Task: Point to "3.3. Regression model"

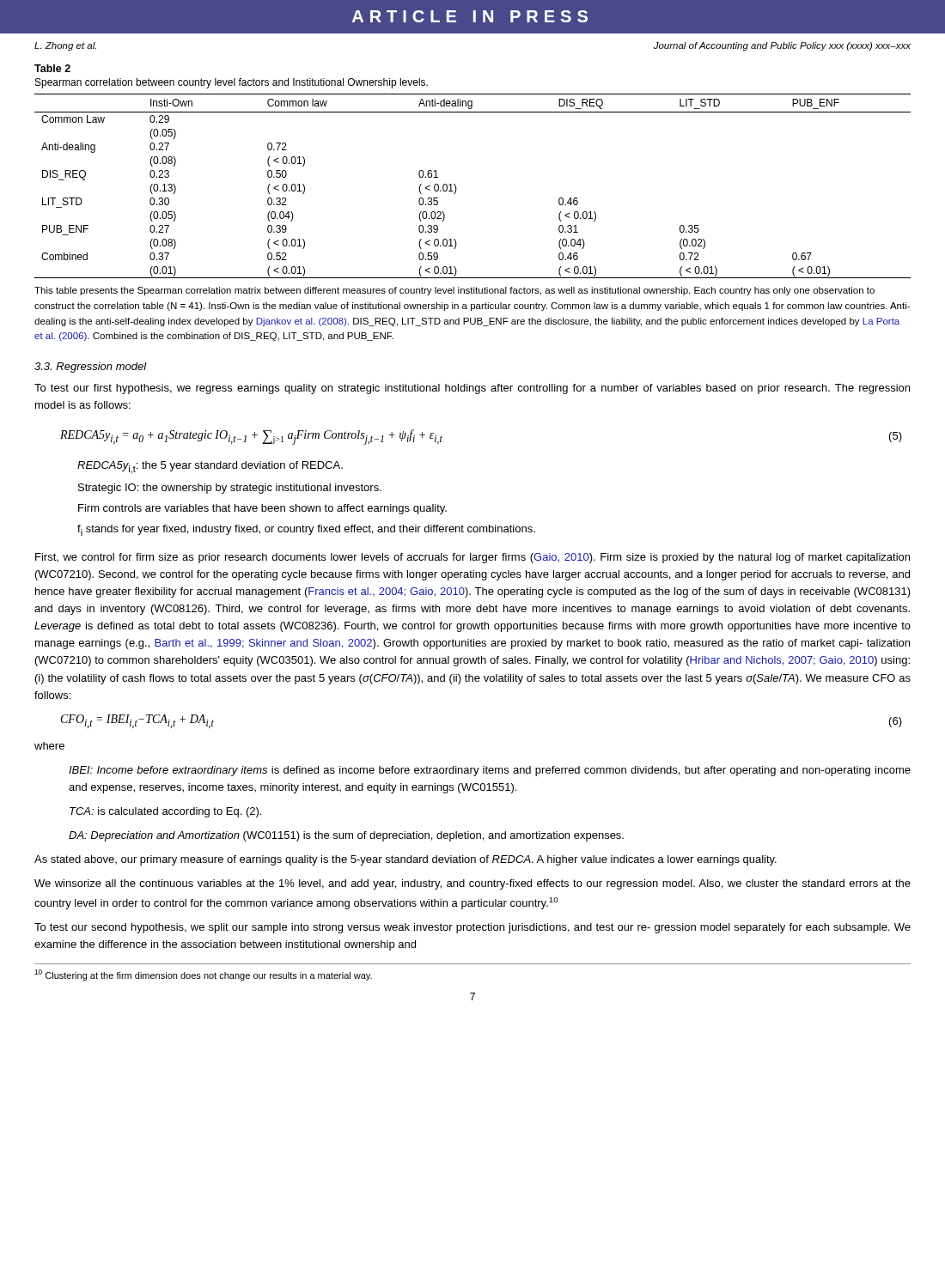Action: pyautogui.click(x=90, y=366)
